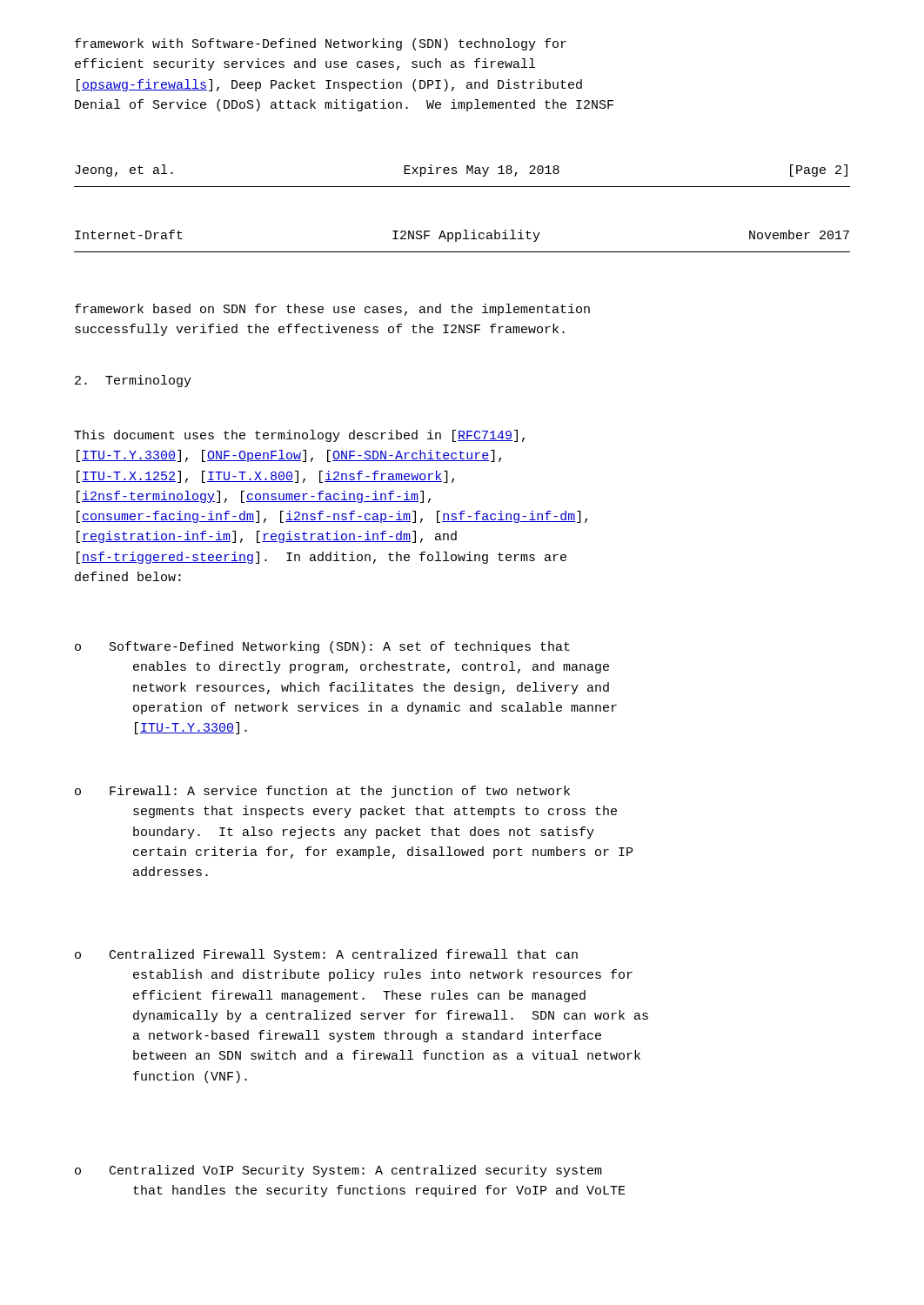
Task: Click on the element starting "framework based on SDN for"
Action: click(332, 320)
